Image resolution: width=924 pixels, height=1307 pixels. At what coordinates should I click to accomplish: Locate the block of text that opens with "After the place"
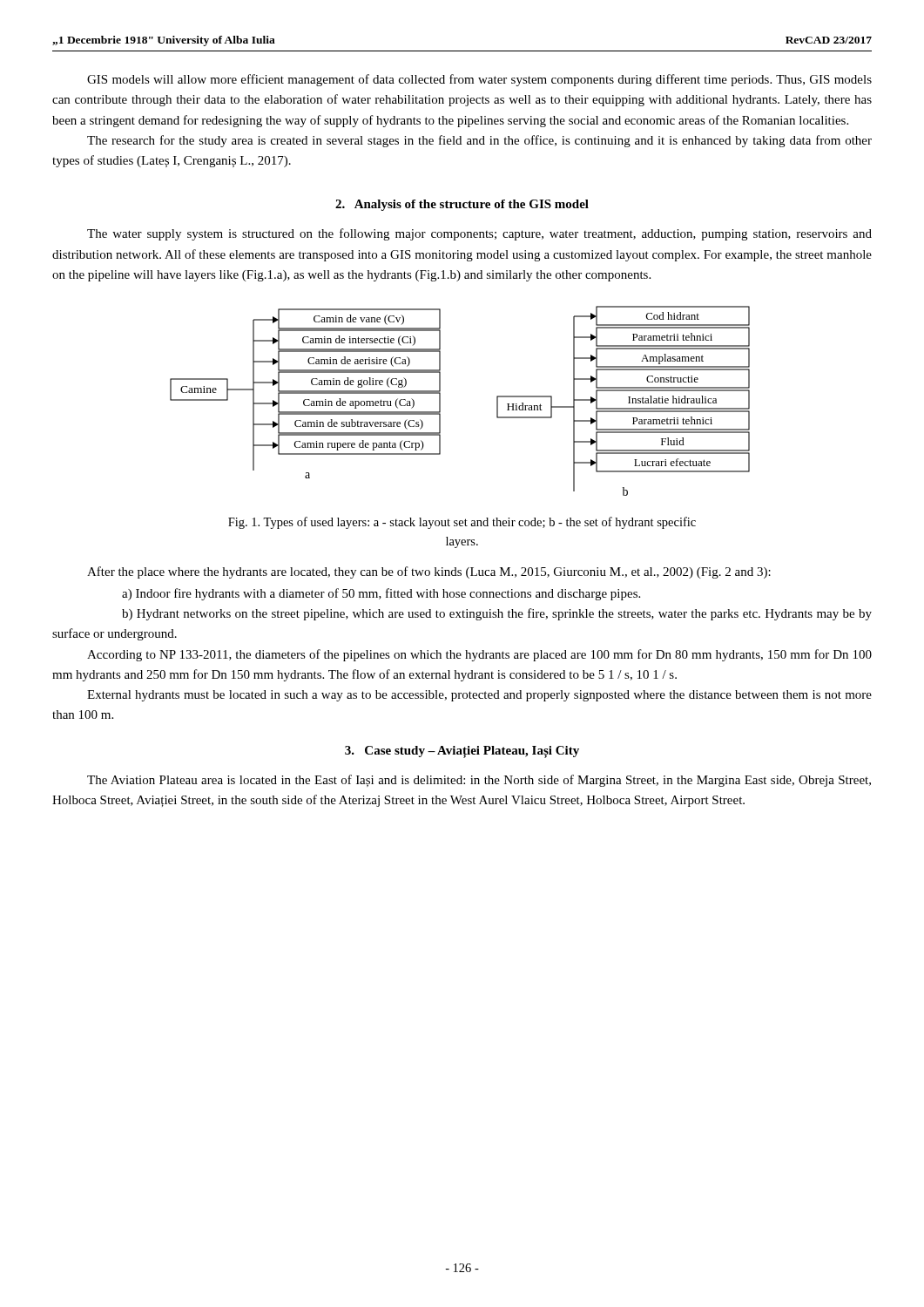tap(462, 572)
